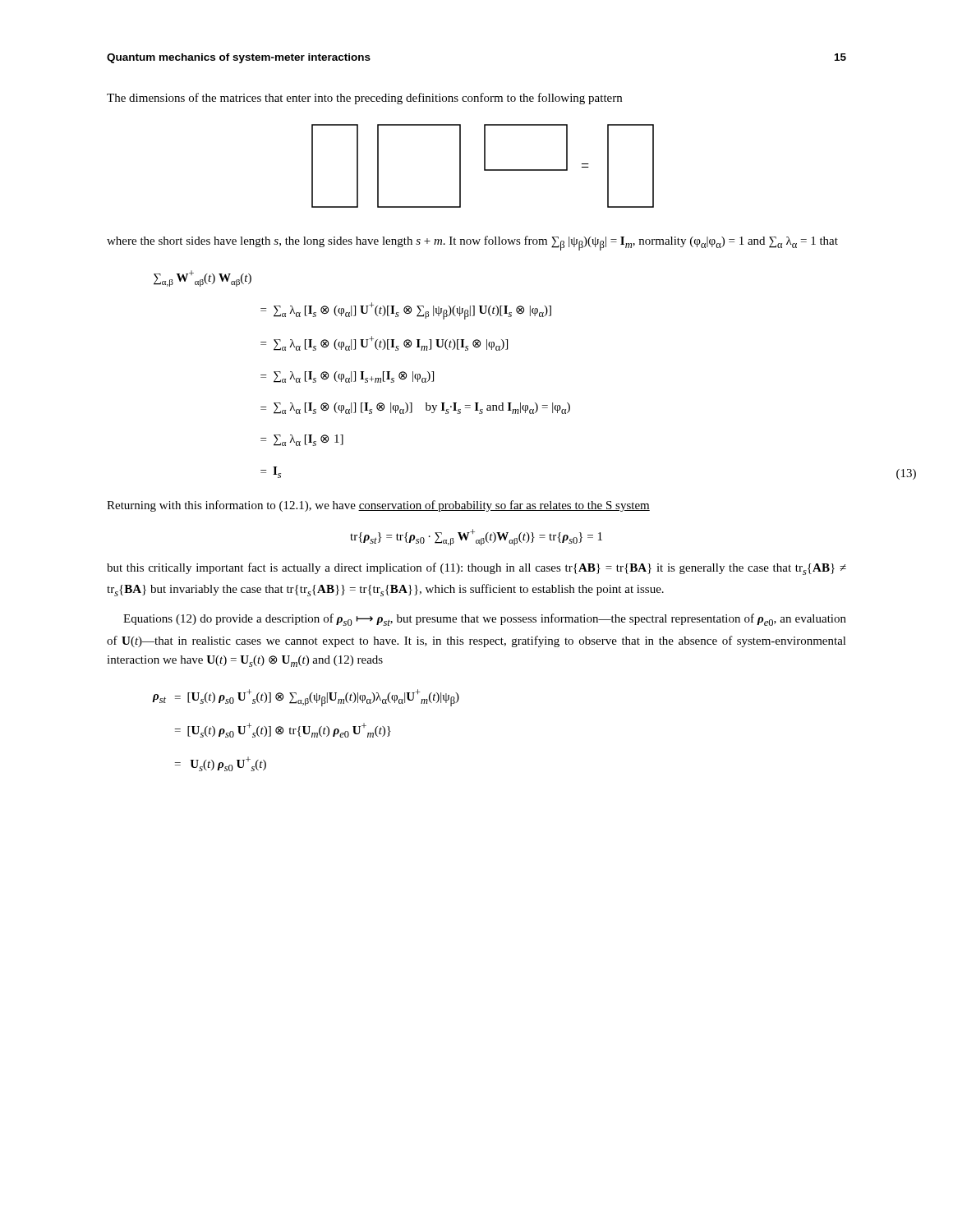The width and height of the screenshot is (953, 1232).
Task: Point to the formula beginning "ρst = [Us(t) ρs0 U+s(t)]"
Action: point(306,731)
